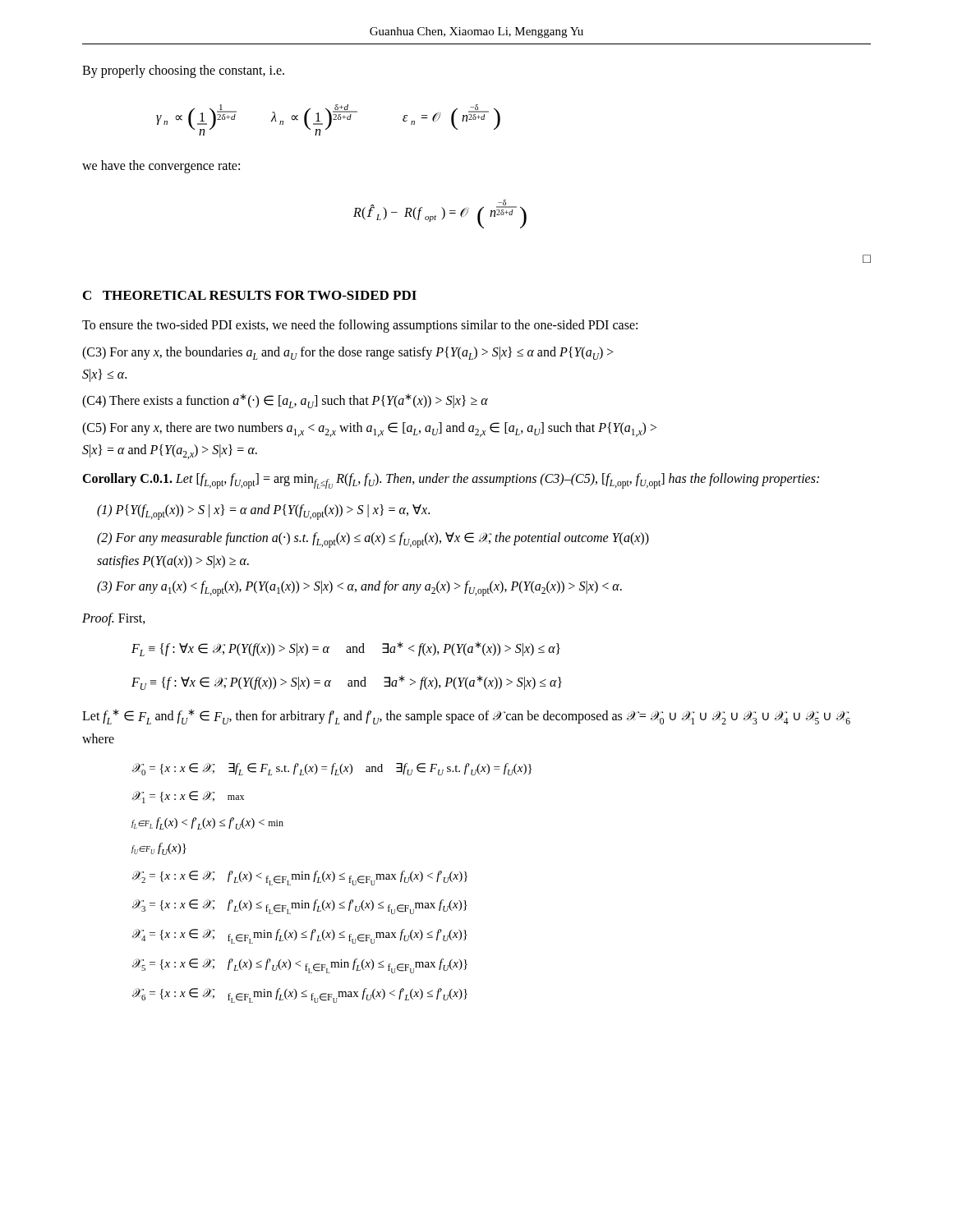Point to the formula beginning "𝒳2 = {x :"
Viewport: 953px width, 1232px height.
tap(300, 878)
